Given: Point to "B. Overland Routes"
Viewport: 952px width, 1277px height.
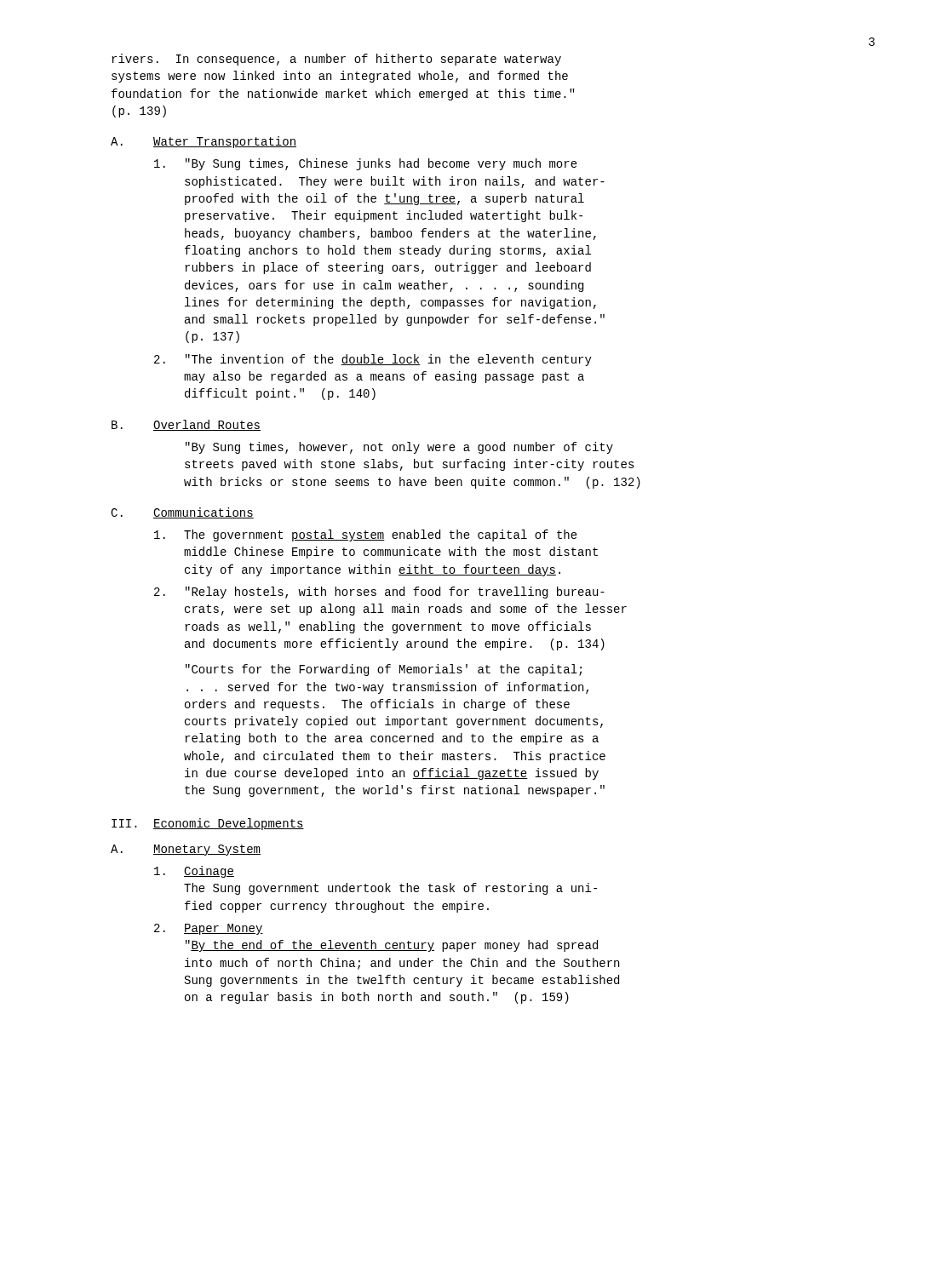Looking at the screenshot, I should tap(186, 425).
